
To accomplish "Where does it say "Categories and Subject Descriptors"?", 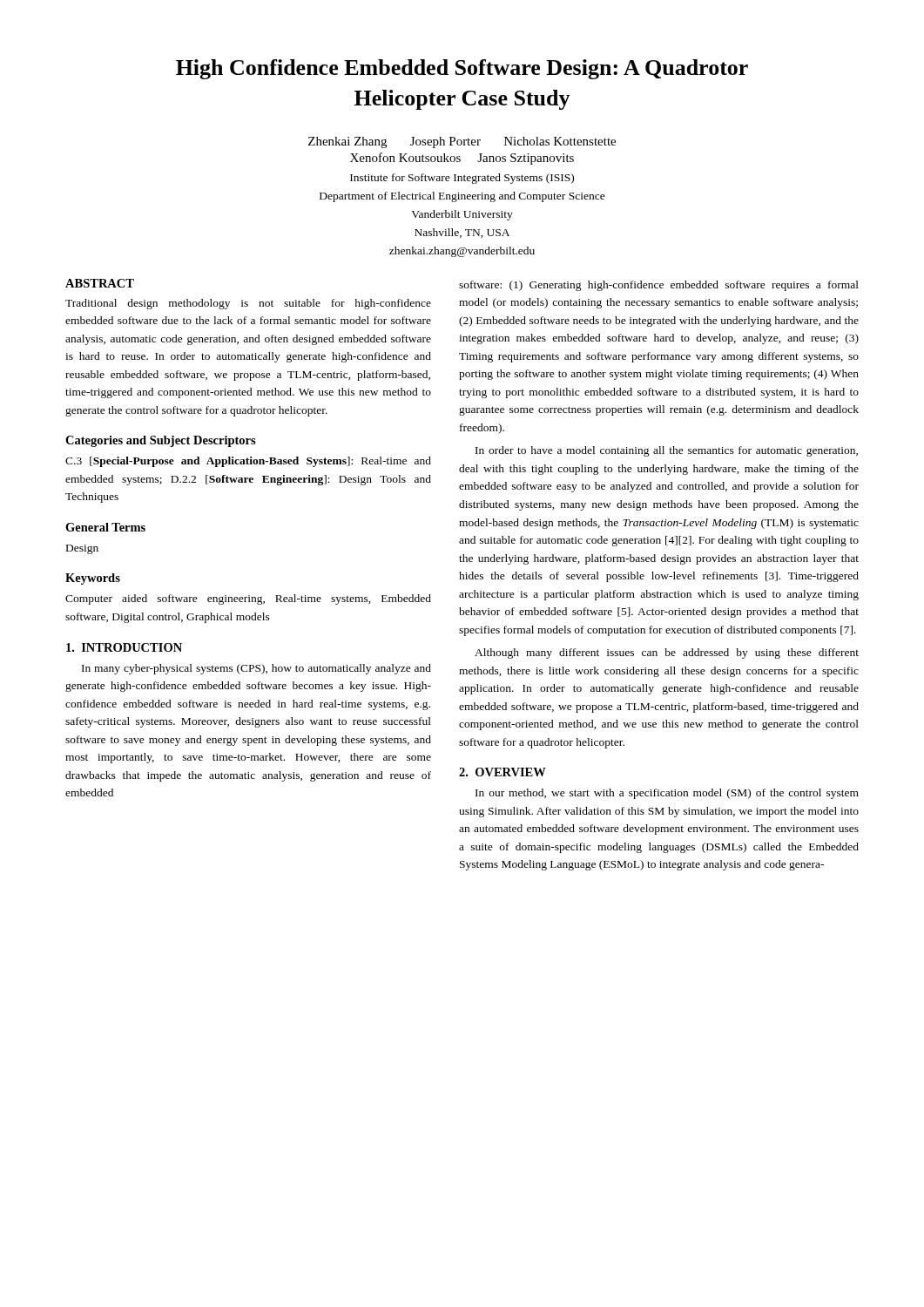I will coord(248,441).
